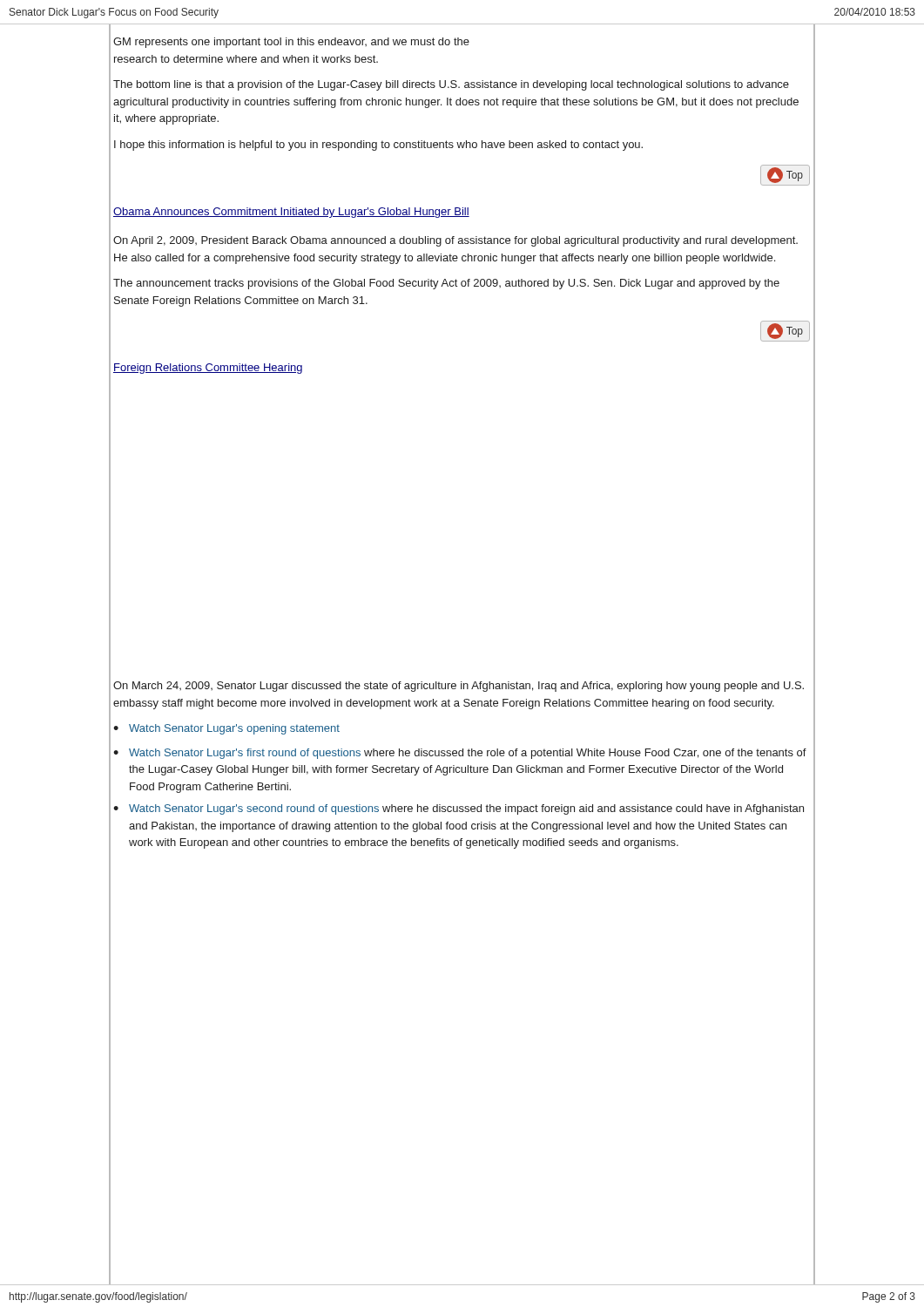Select the section header that reads "Obama Announces Commitment Initiated by Lugar's"
This screenshot has height=1307, width=924.
[291, 211]
